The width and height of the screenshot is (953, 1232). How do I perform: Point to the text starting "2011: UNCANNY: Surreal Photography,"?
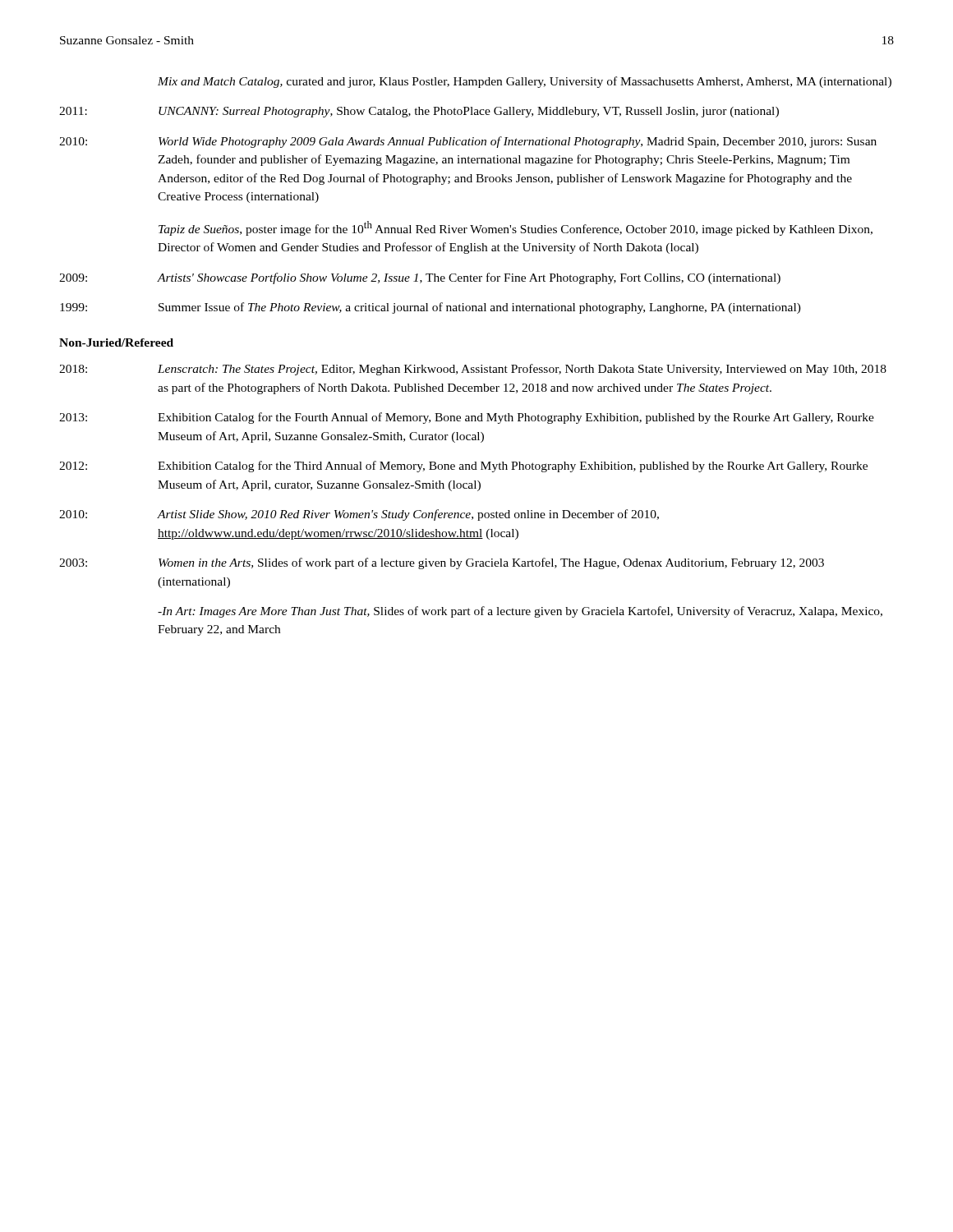(476, 111)
